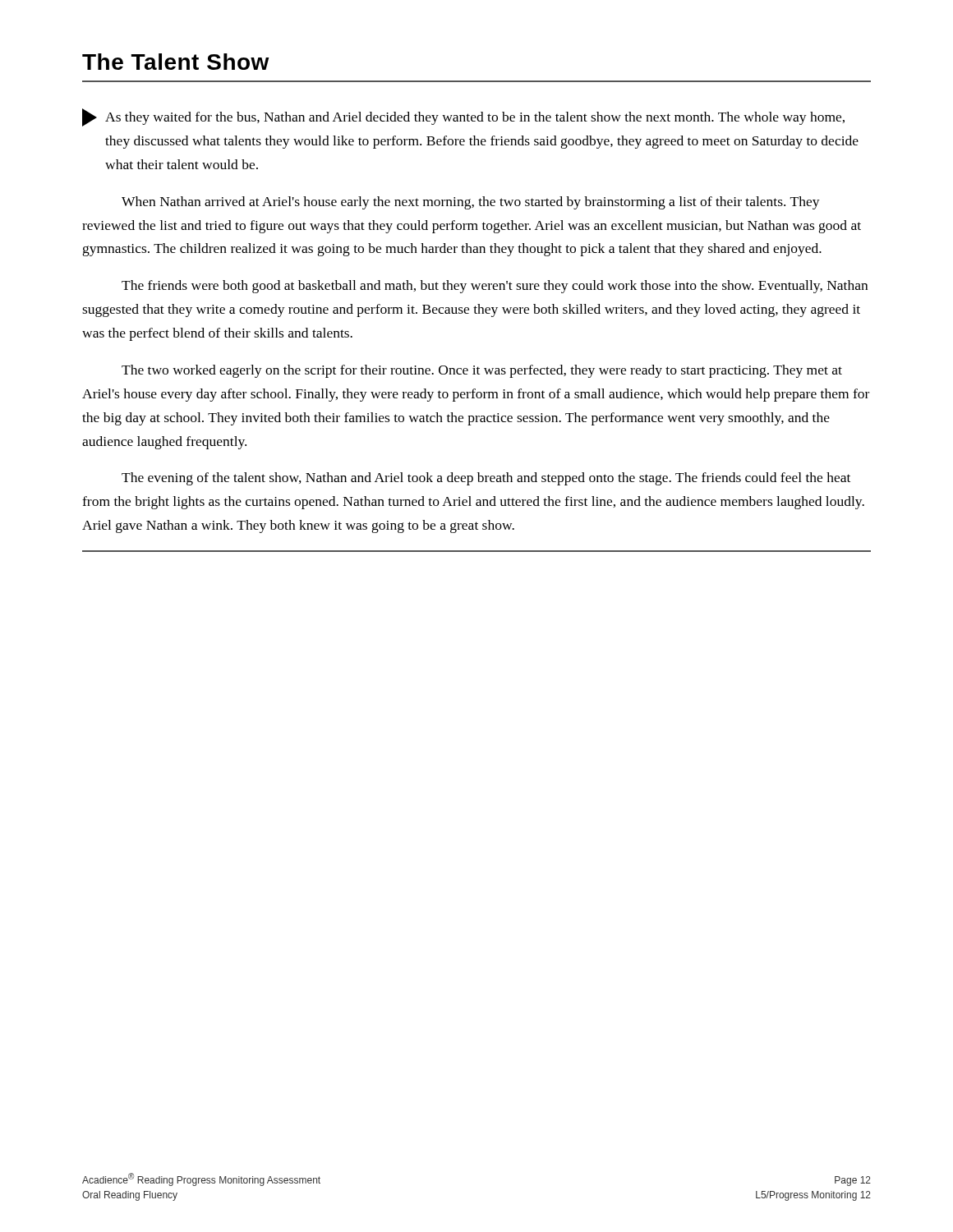Click the passage that begins "When Nathan arrived at"
Viewport: 953px width, 1232px height.
tap(472, 225)
